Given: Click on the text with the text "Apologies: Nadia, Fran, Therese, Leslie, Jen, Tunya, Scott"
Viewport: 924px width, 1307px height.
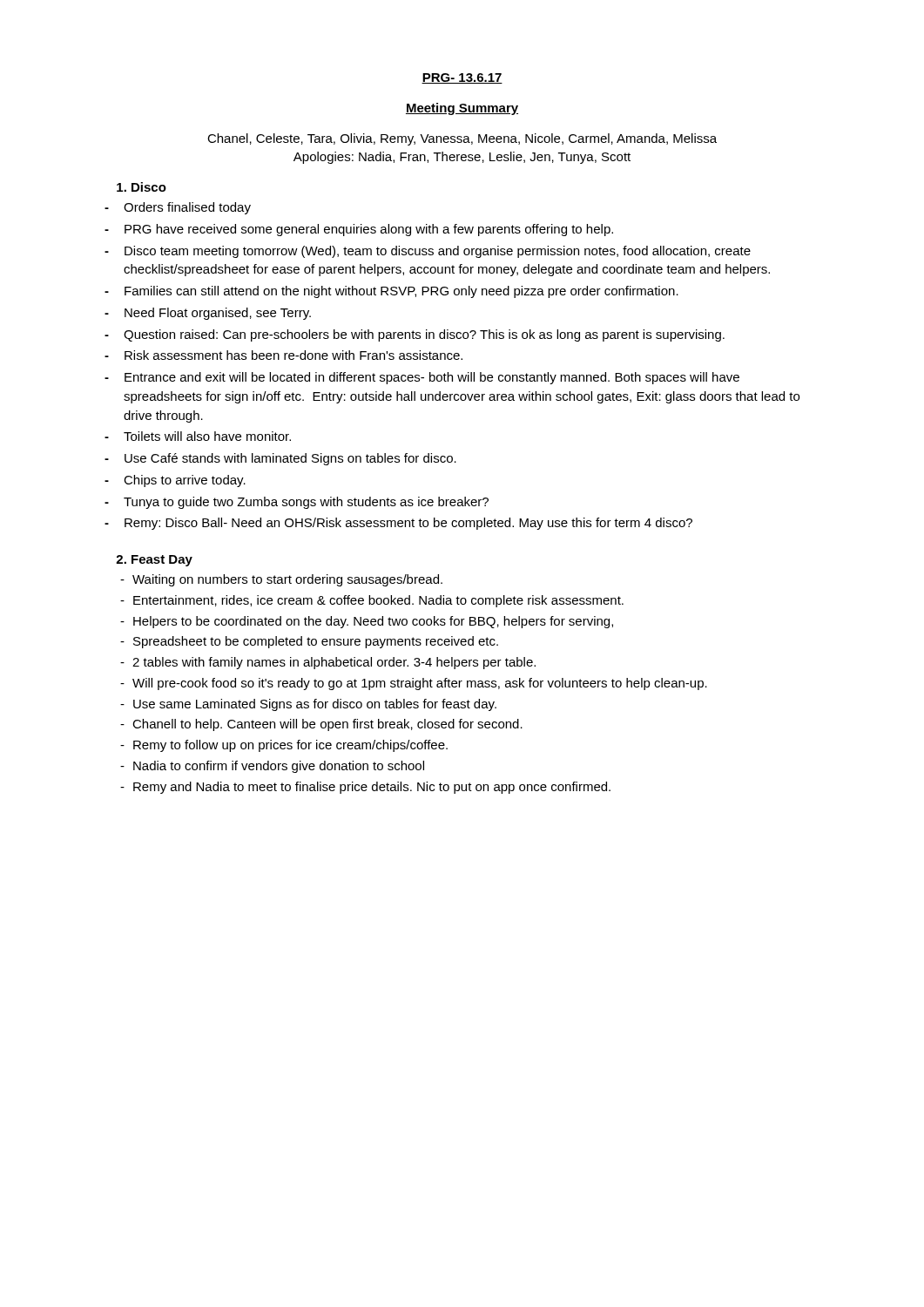Looking at the screenshot, I should (462, 156).
